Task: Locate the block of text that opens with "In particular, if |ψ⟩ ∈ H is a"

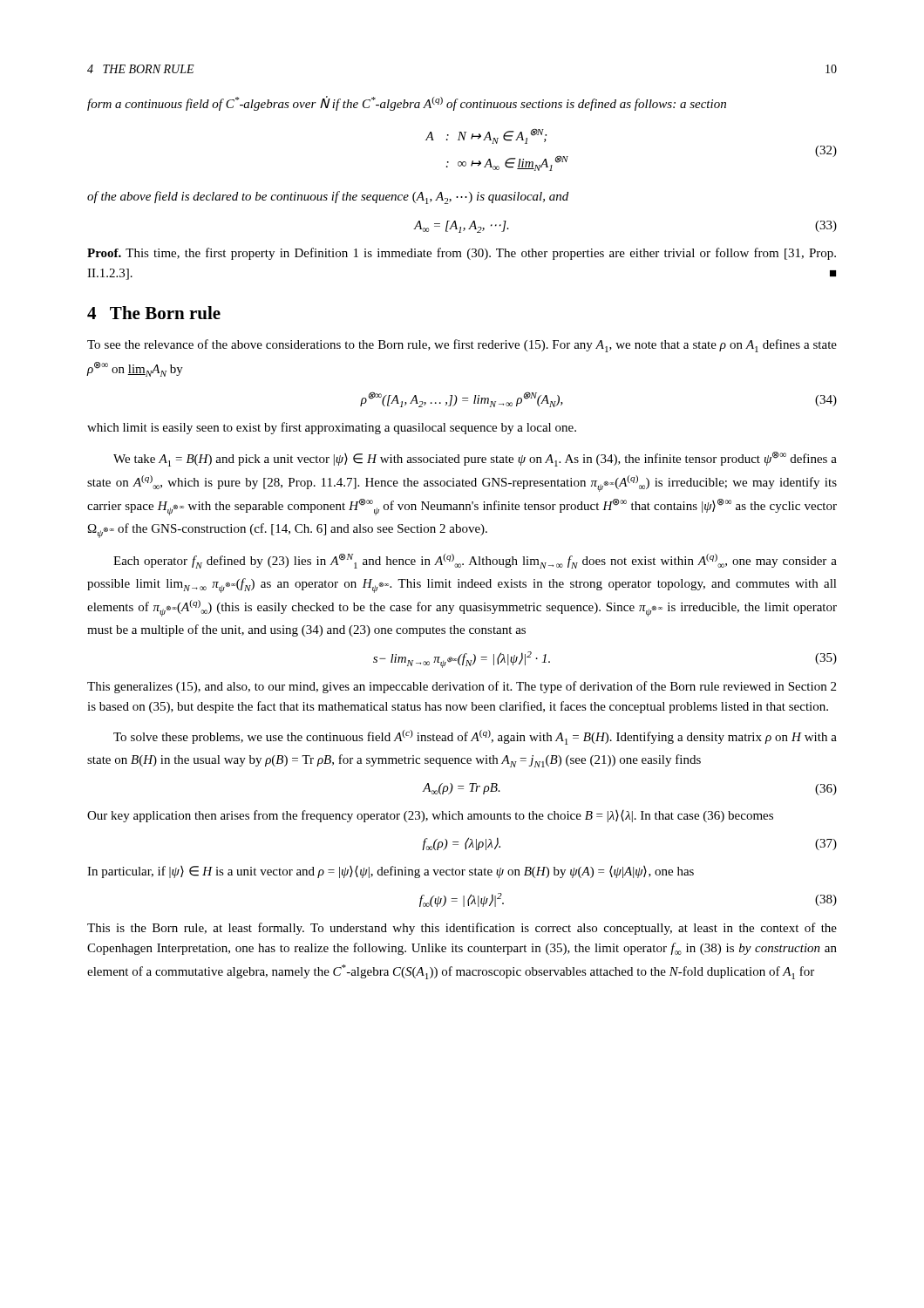Action: click(462, 871)
